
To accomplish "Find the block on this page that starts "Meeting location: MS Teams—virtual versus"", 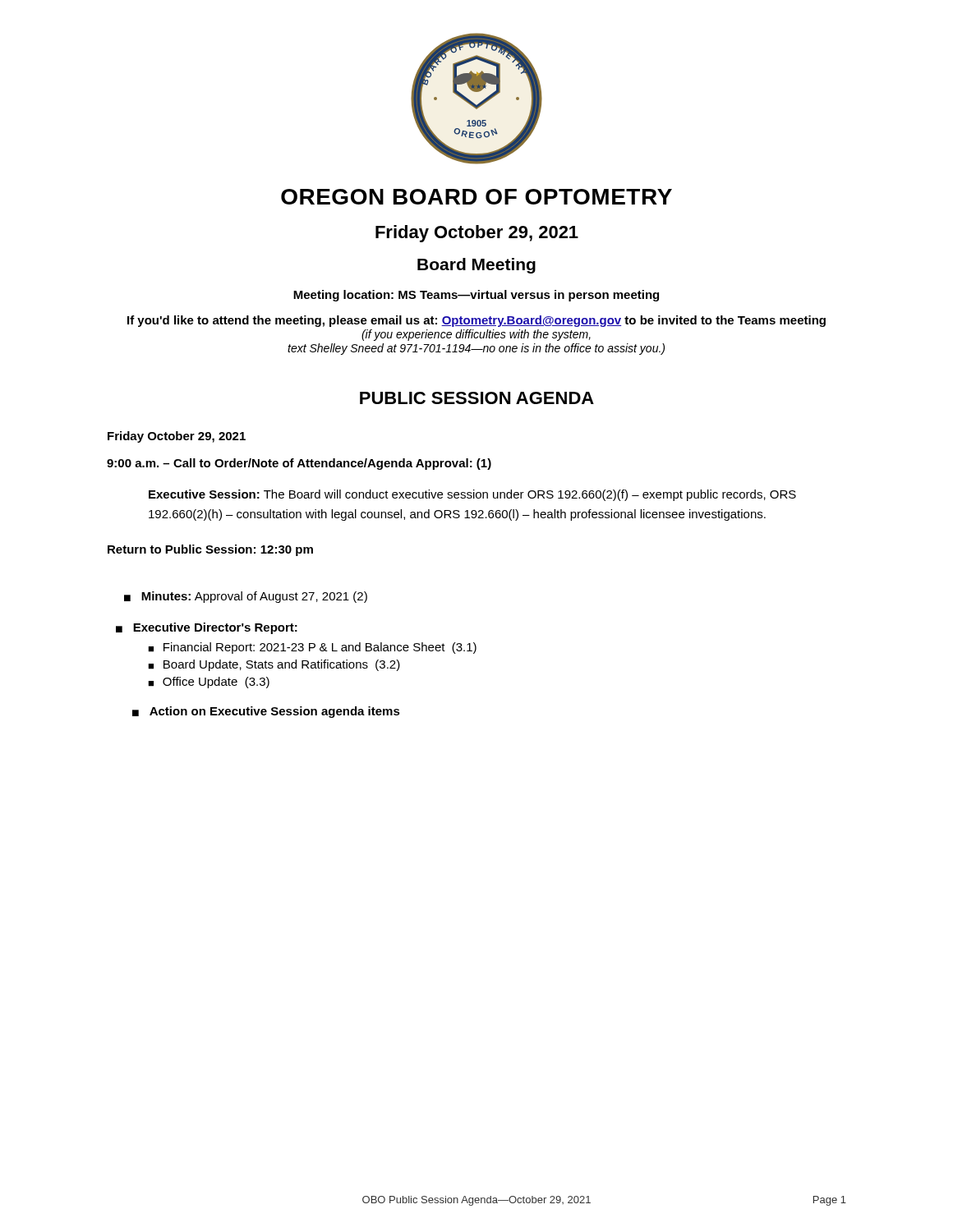I will point(476,294).
